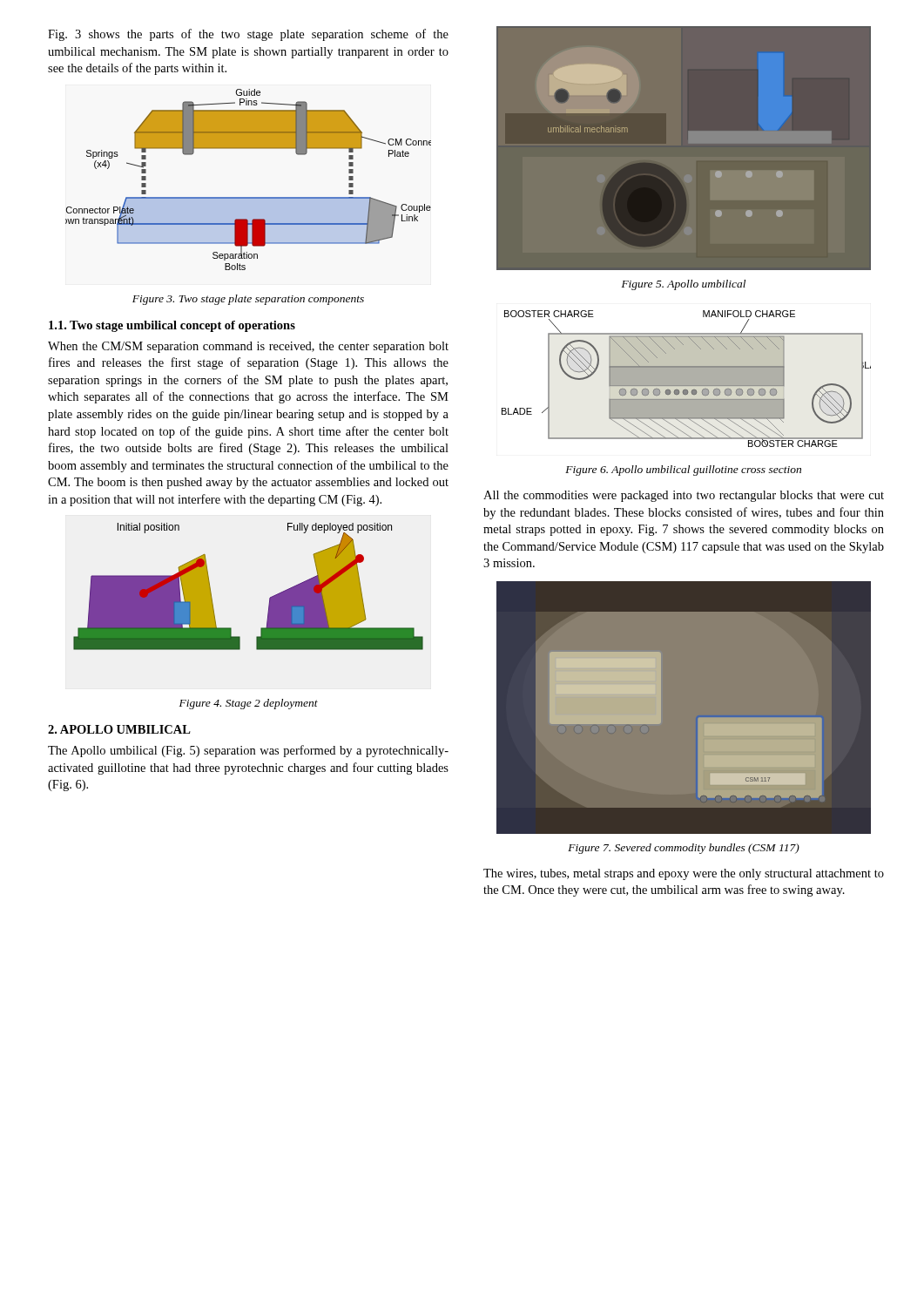The width and height of the screenshot is (924, 1307).
Task: Point to the element starting "Figure 5. Apollo umbilical"
Action: point(684,284)
